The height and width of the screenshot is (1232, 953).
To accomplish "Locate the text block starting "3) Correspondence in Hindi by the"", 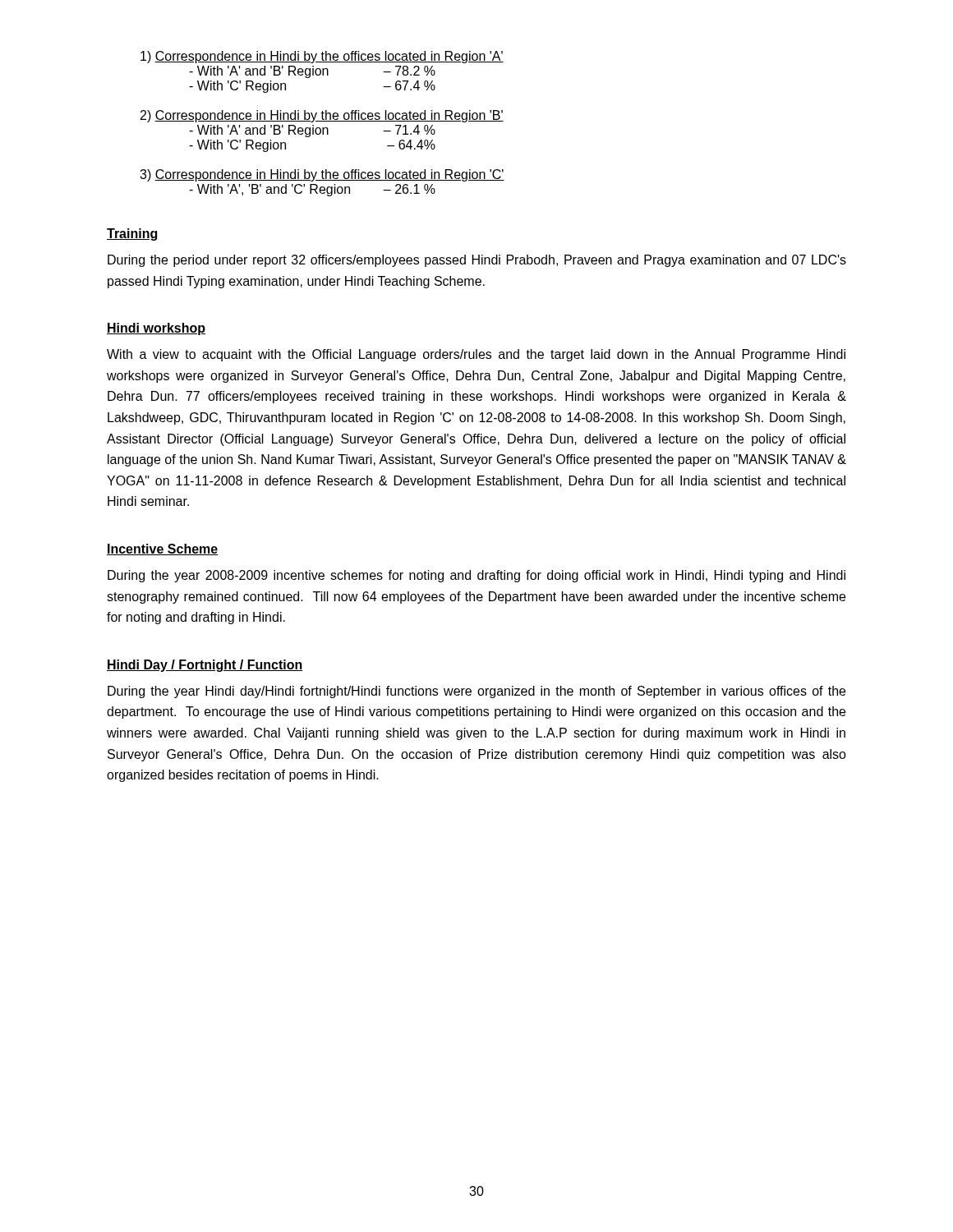I will tap(493, 182).
